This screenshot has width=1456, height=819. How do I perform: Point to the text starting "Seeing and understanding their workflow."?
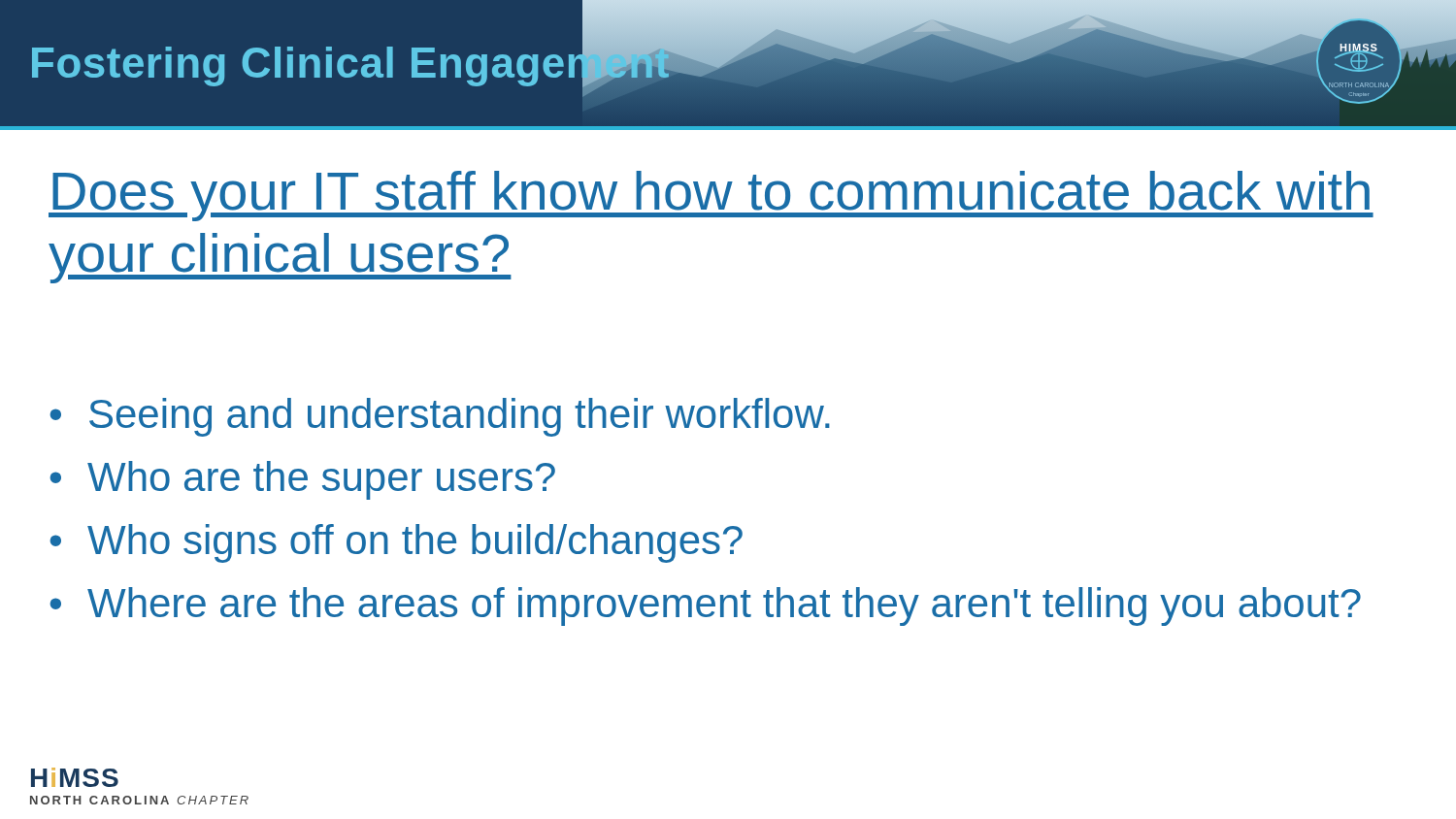tap(728, 415)
